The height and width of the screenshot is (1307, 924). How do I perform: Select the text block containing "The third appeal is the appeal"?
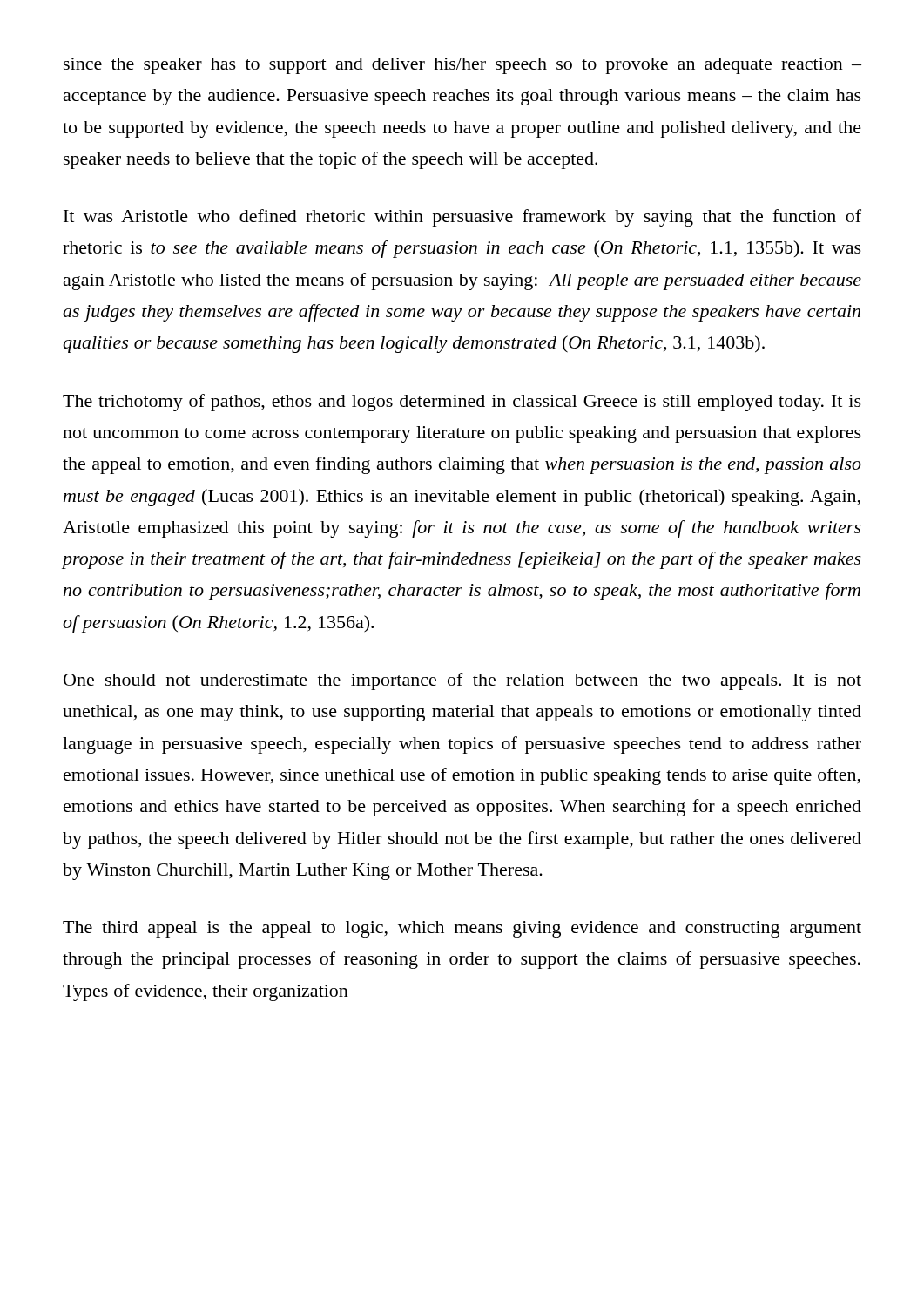(462, 958)
